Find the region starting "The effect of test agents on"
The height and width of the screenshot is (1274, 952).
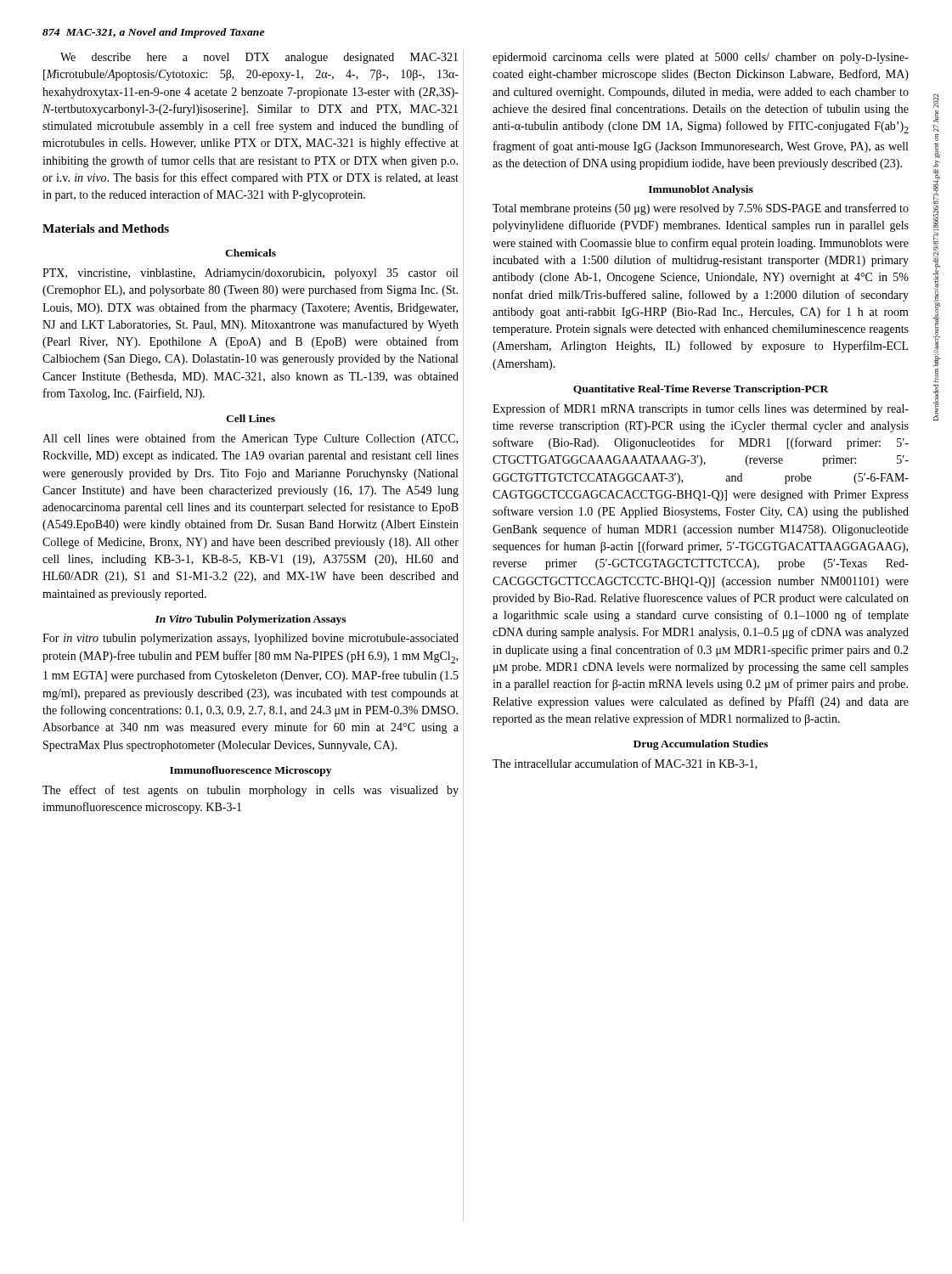pyautogui.click(x=251, y=799)
